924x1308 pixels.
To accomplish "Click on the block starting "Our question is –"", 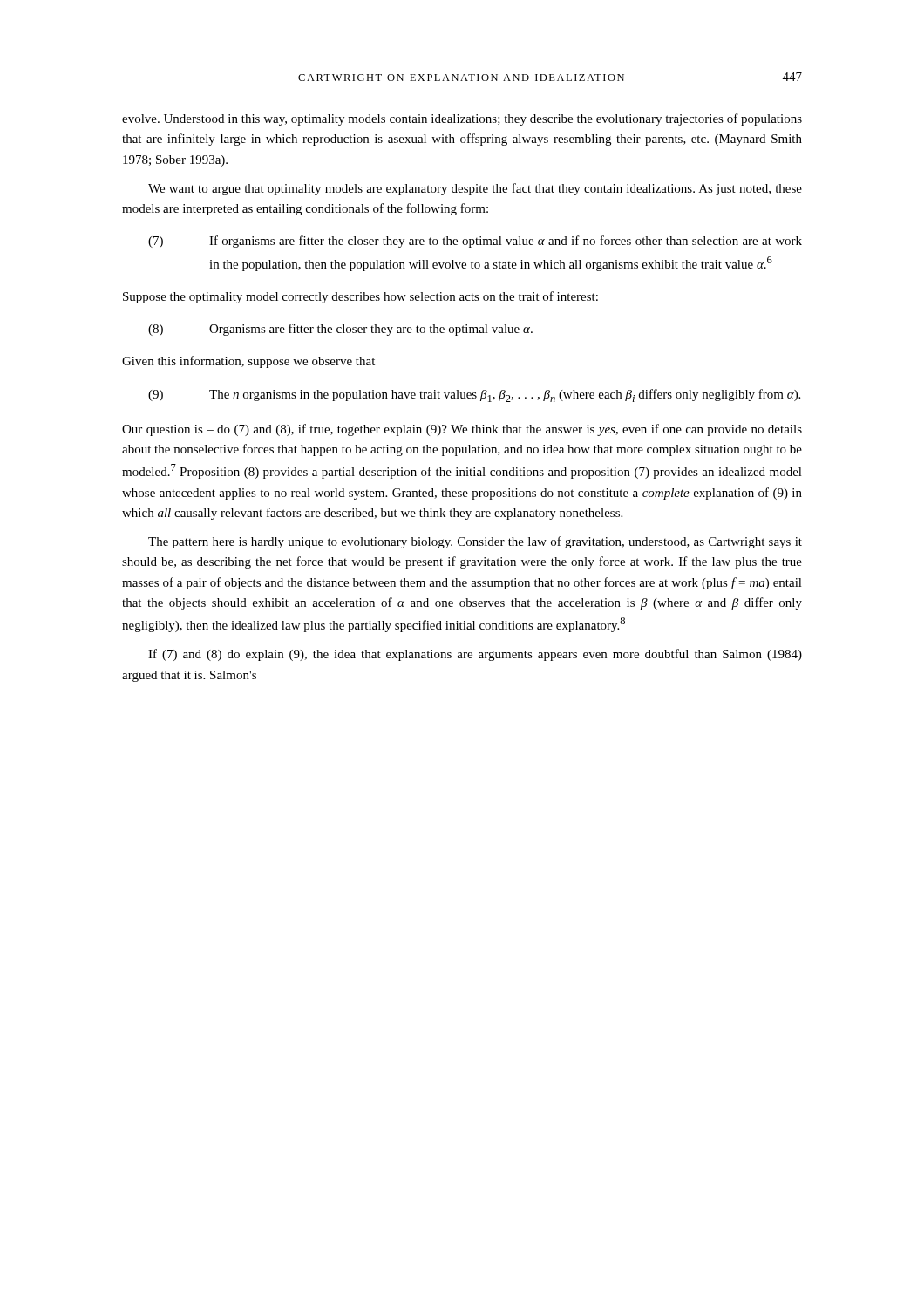I will (x=462, y=471).
